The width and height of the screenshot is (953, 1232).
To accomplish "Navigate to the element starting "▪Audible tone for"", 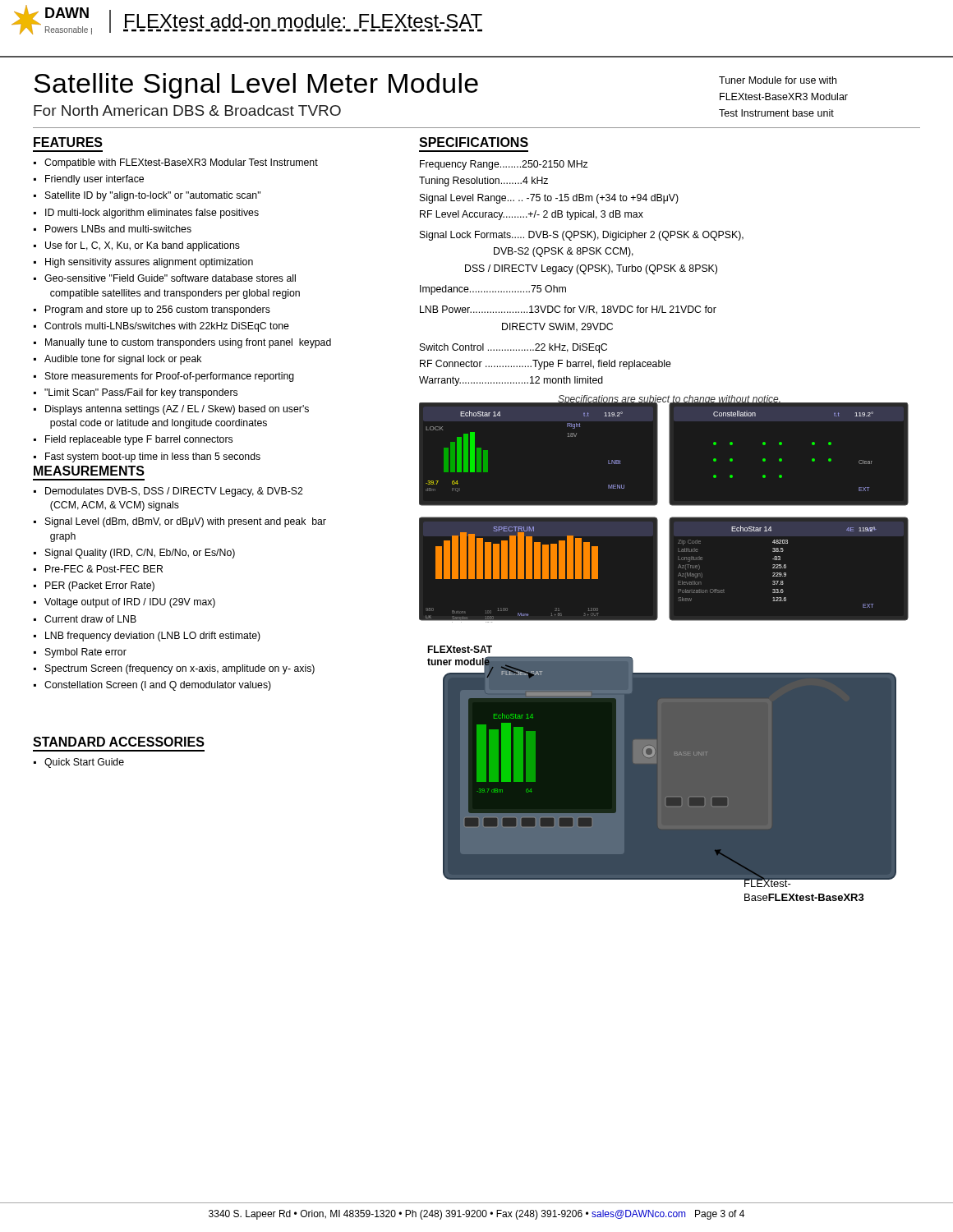I will tap(117, 360).
